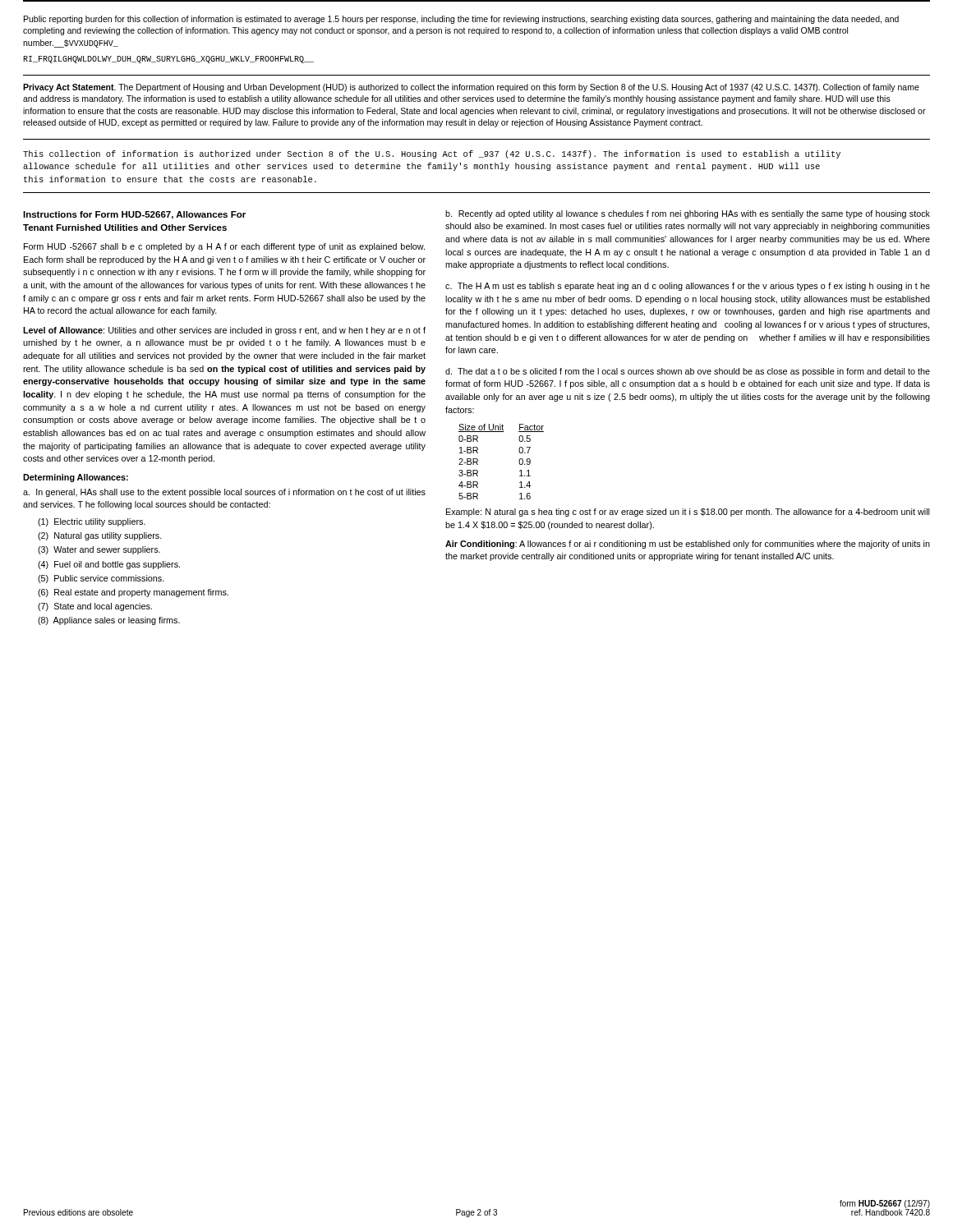This screenshot has width=953, height=1232.
Task: Click on the table containing "Size of Unit"
Action: coord(688,462)
